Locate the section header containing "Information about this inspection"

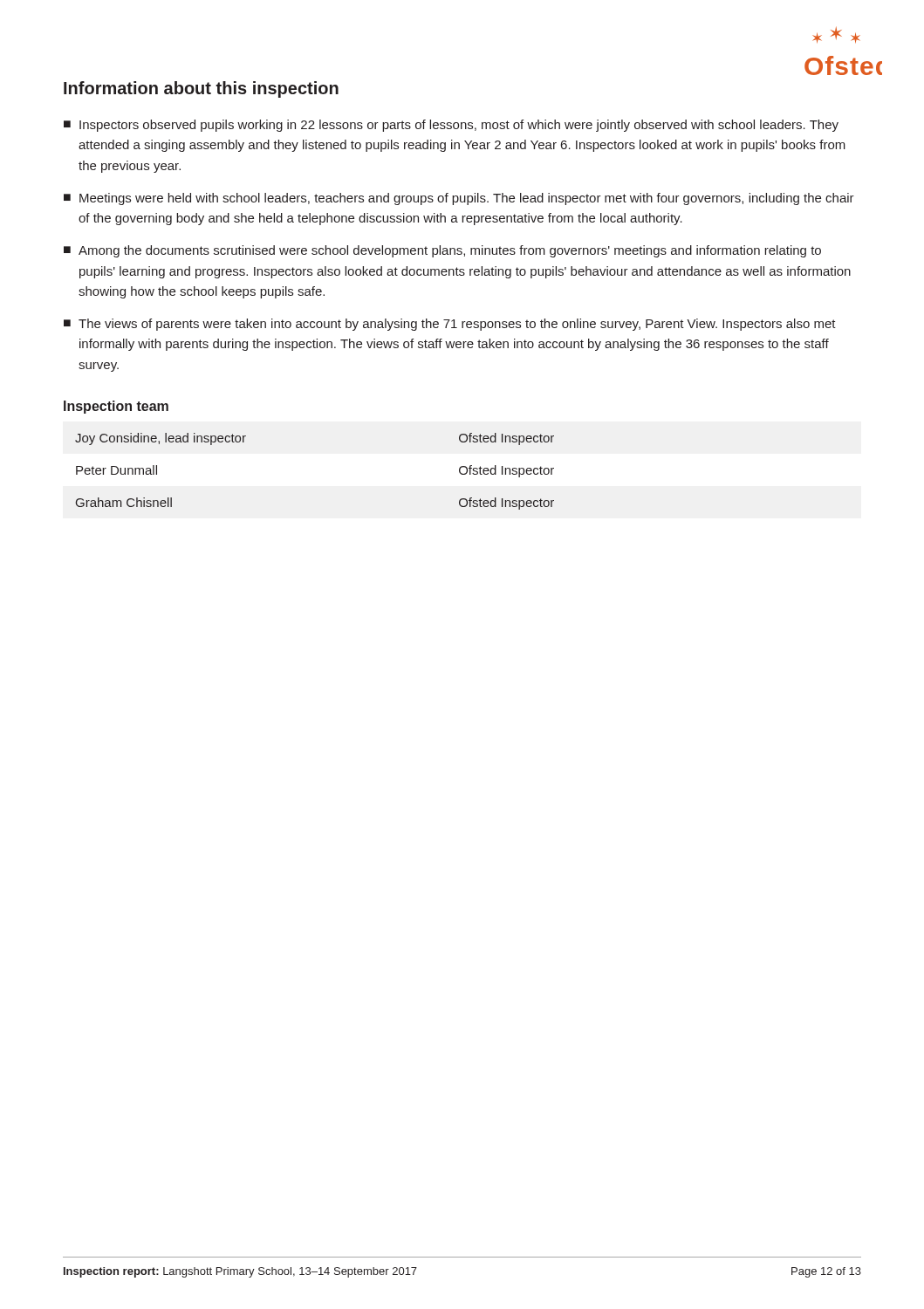point(201,88)
